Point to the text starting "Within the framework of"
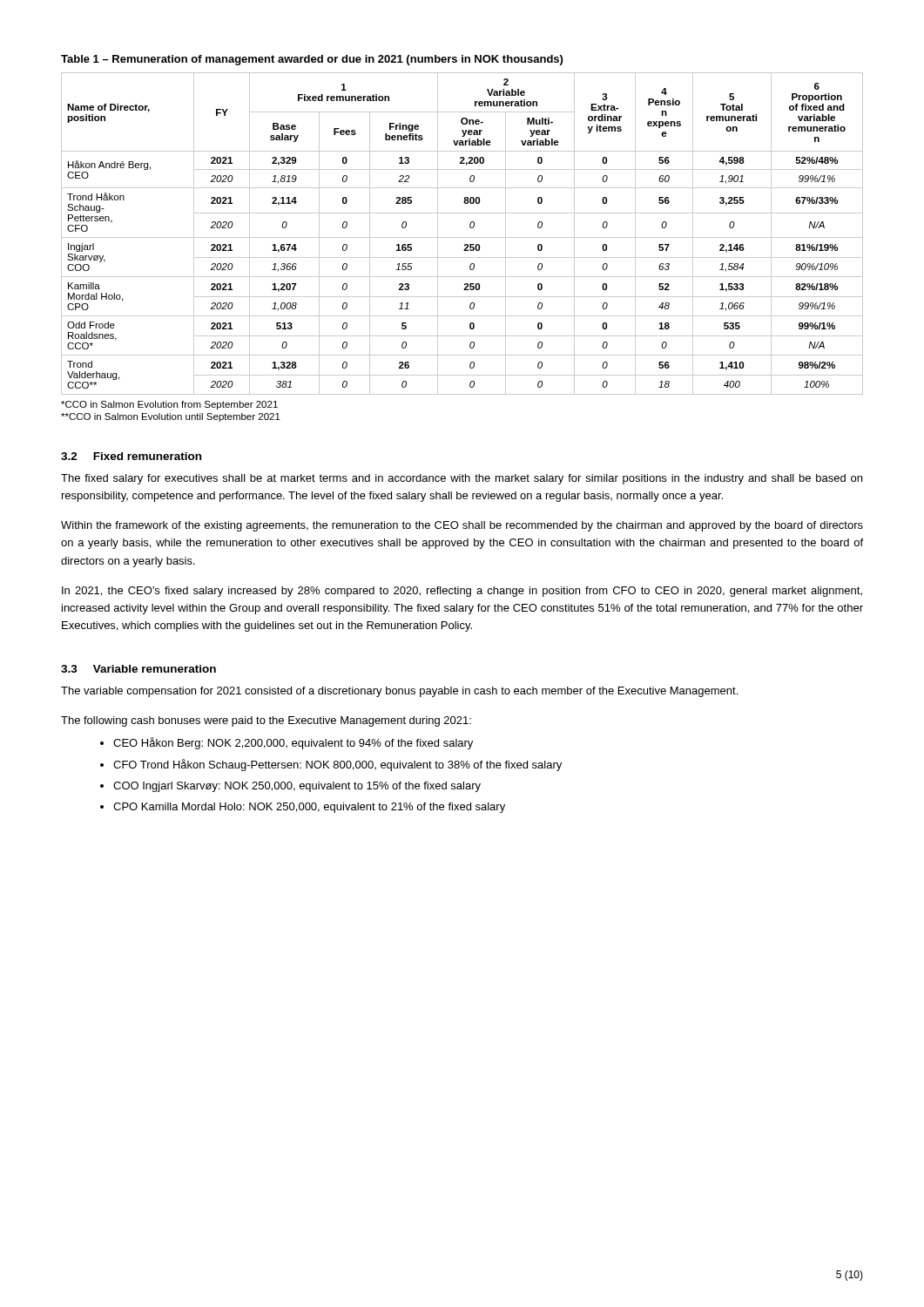 click(462, 543)
